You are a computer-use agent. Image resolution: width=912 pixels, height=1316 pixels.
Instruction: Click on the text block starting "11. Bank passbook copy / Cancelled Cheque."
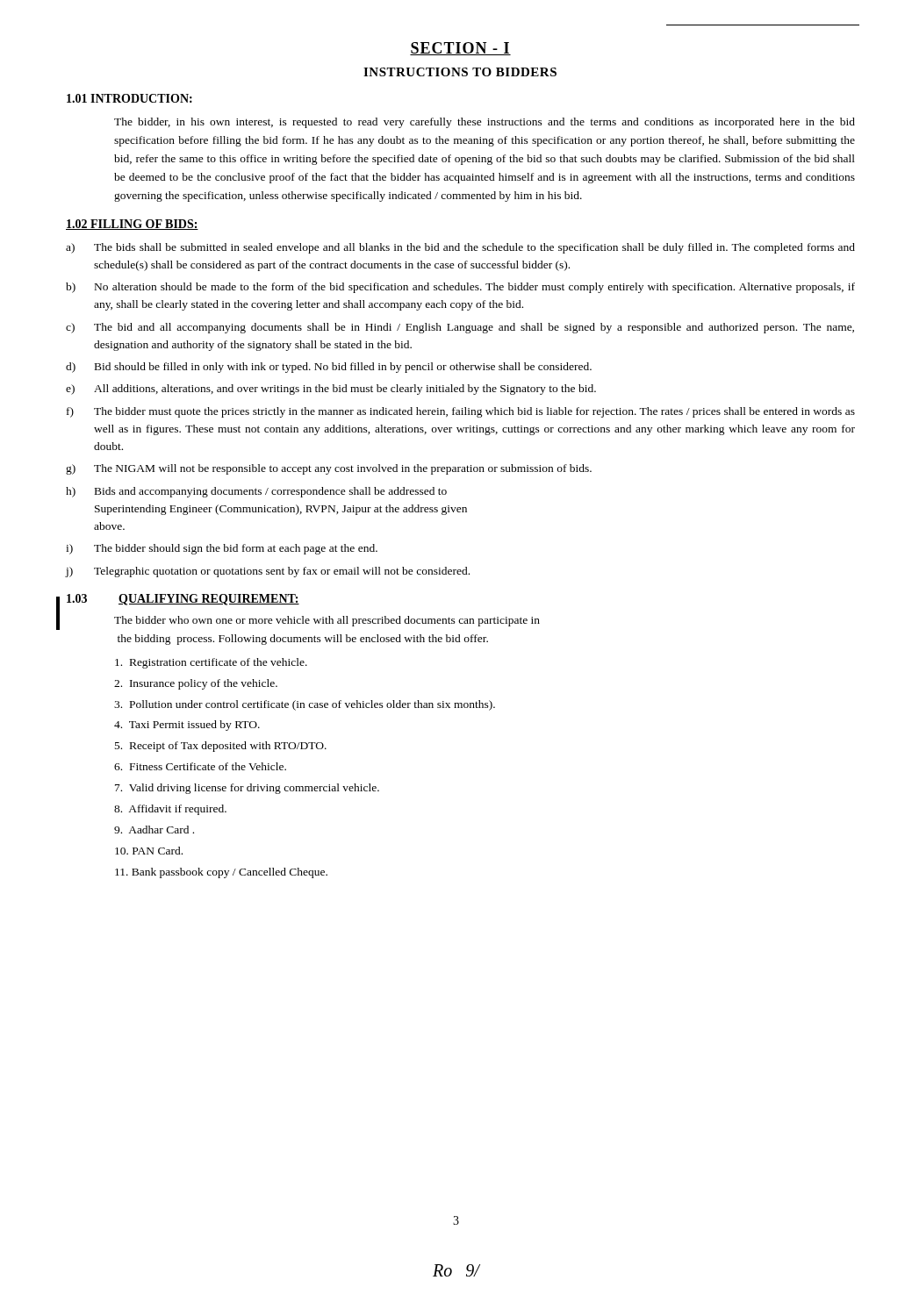pyautogui.click(x=221, y=872)
